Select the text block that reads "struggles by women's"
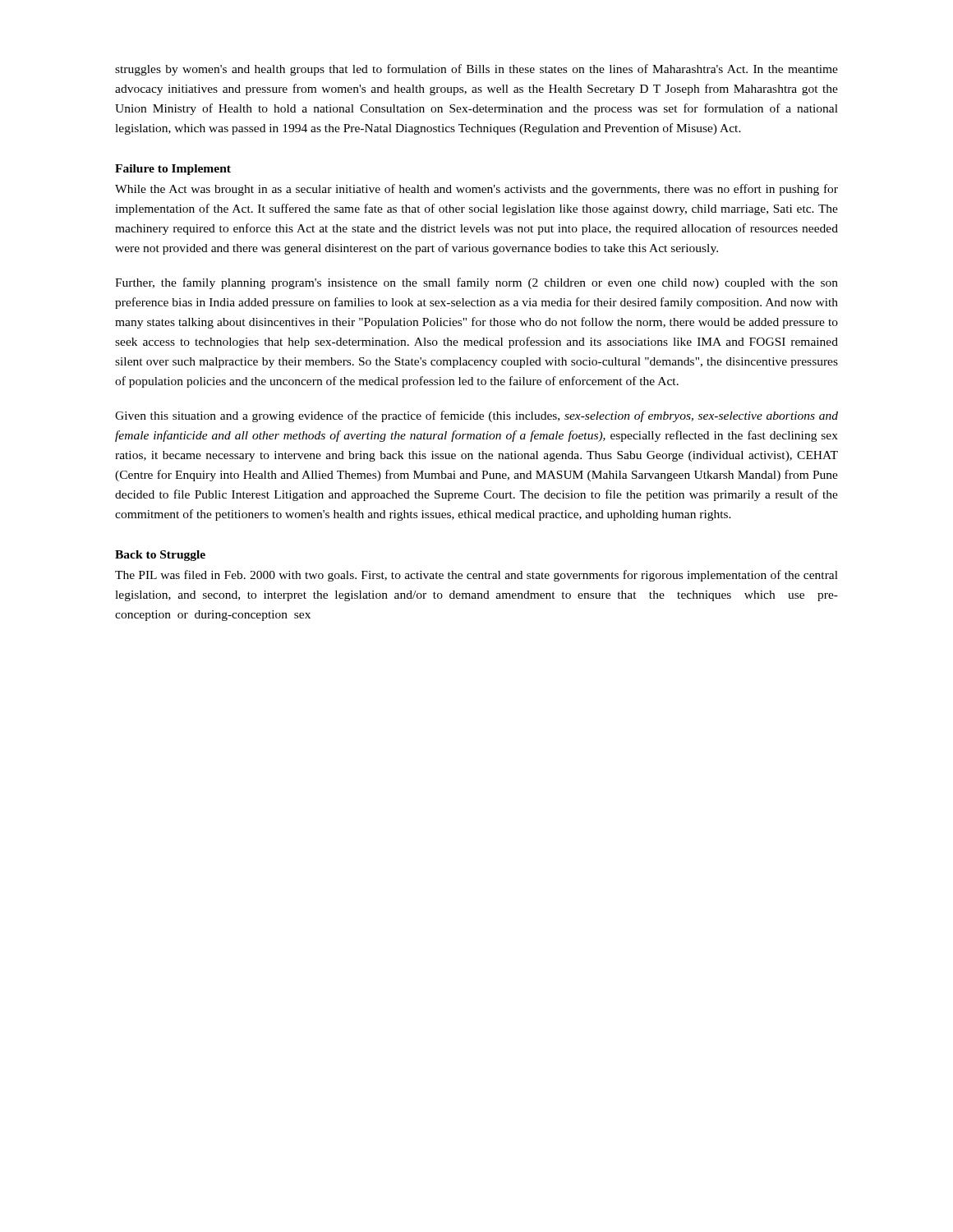 tap(476, 98)
